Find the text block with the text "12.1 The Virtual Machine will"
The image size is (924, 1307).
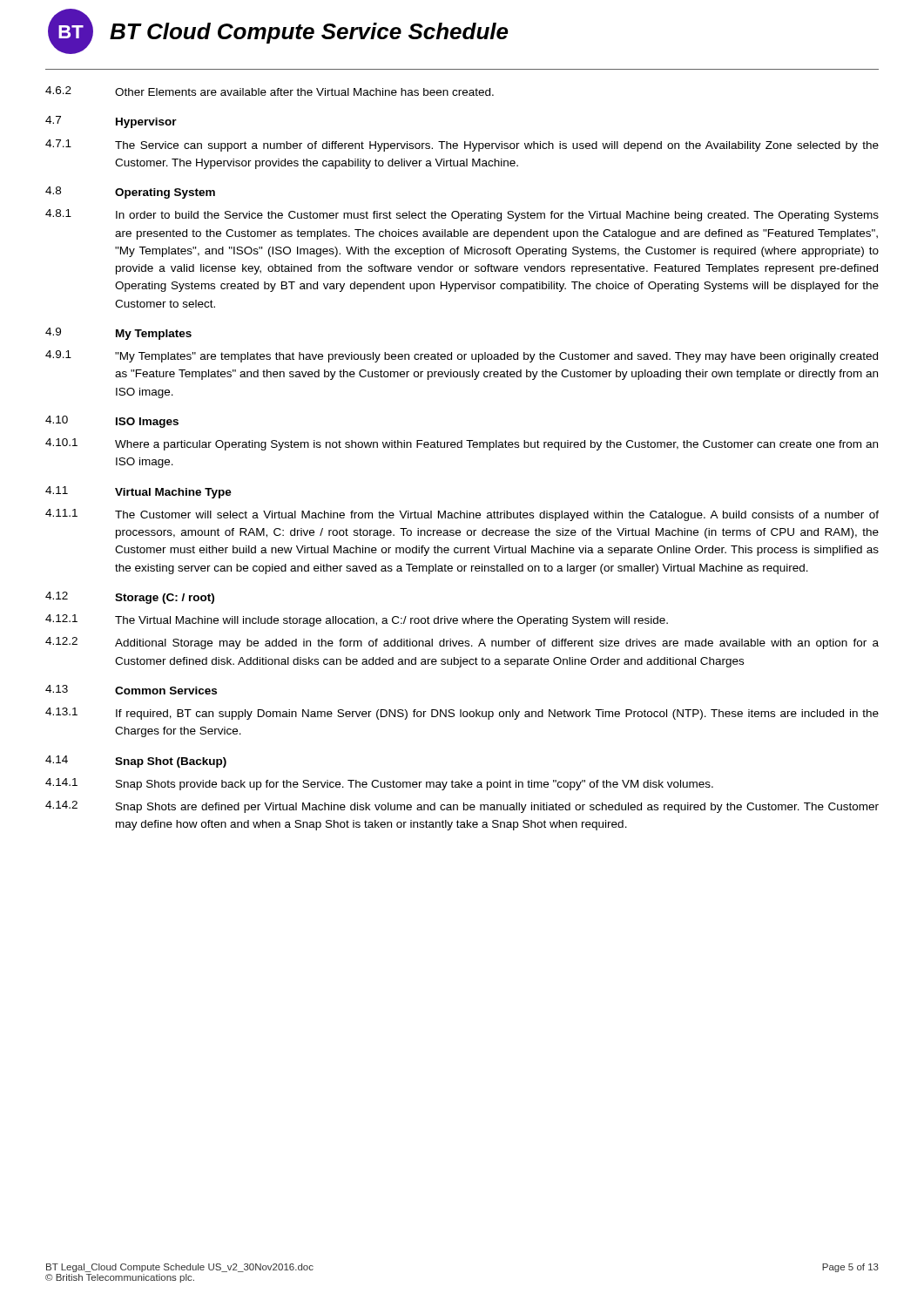[462, 620]
